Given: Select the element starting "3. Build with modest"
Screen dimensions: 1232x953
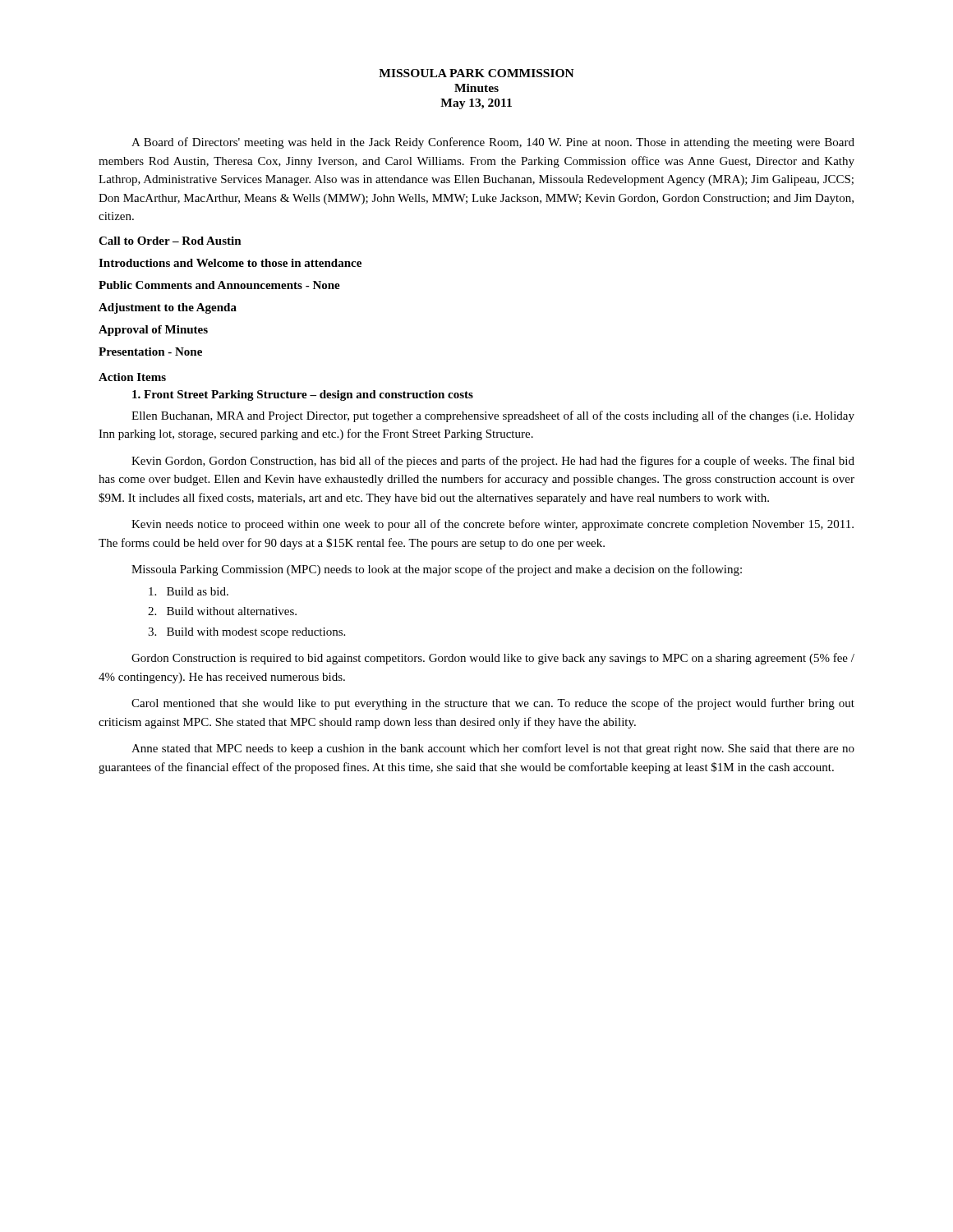Looking at the screenshot, I should (247, 631).
